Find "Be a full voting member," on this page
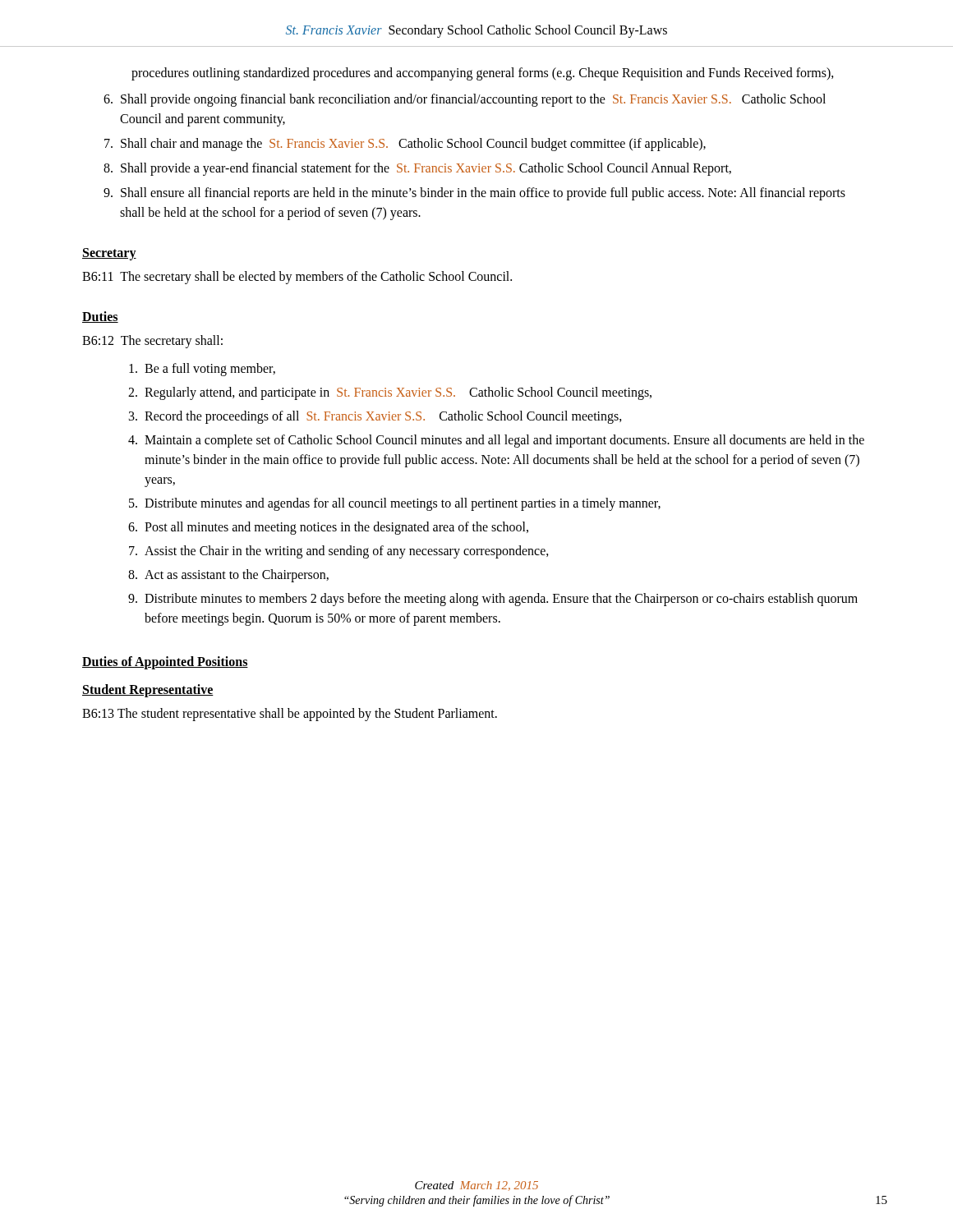This screenshot has width=953, height=1232. click(202, 370)
